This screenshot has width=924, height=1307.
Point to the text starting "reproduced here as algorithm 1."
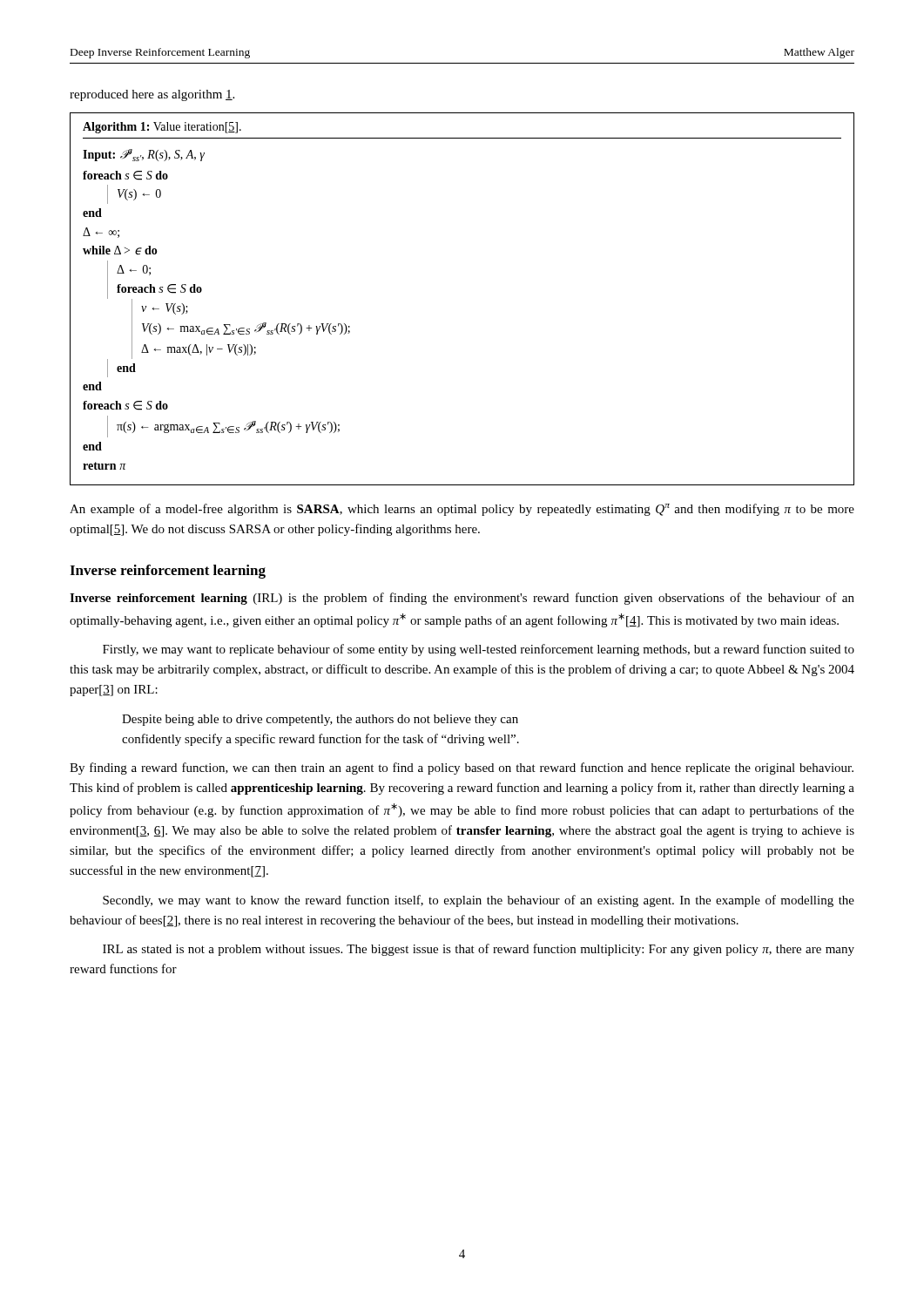coord(153,94)
